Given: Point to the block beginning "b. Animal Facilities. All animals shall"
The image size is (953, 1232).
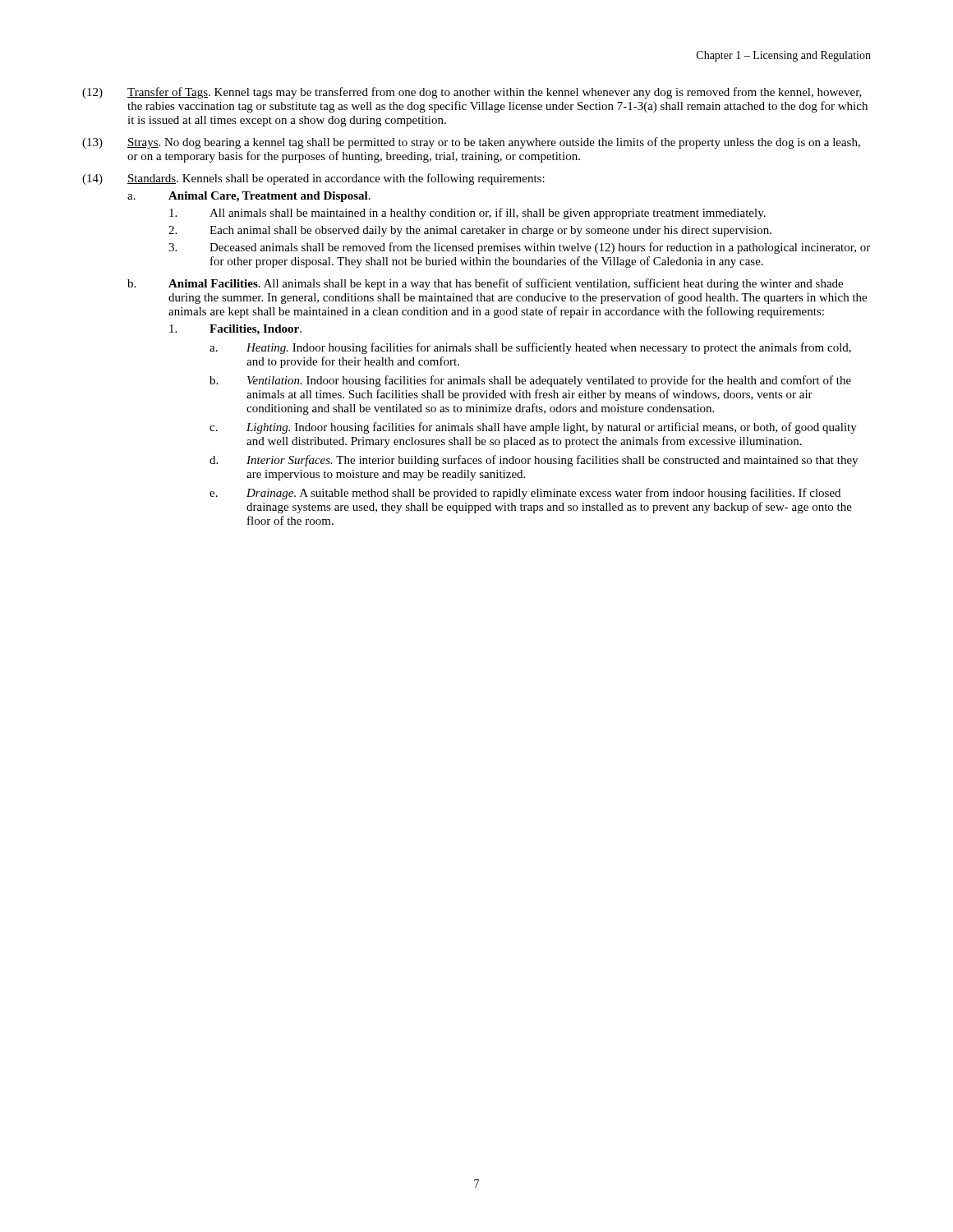Looking at the screenshot, I should (499, 298).
